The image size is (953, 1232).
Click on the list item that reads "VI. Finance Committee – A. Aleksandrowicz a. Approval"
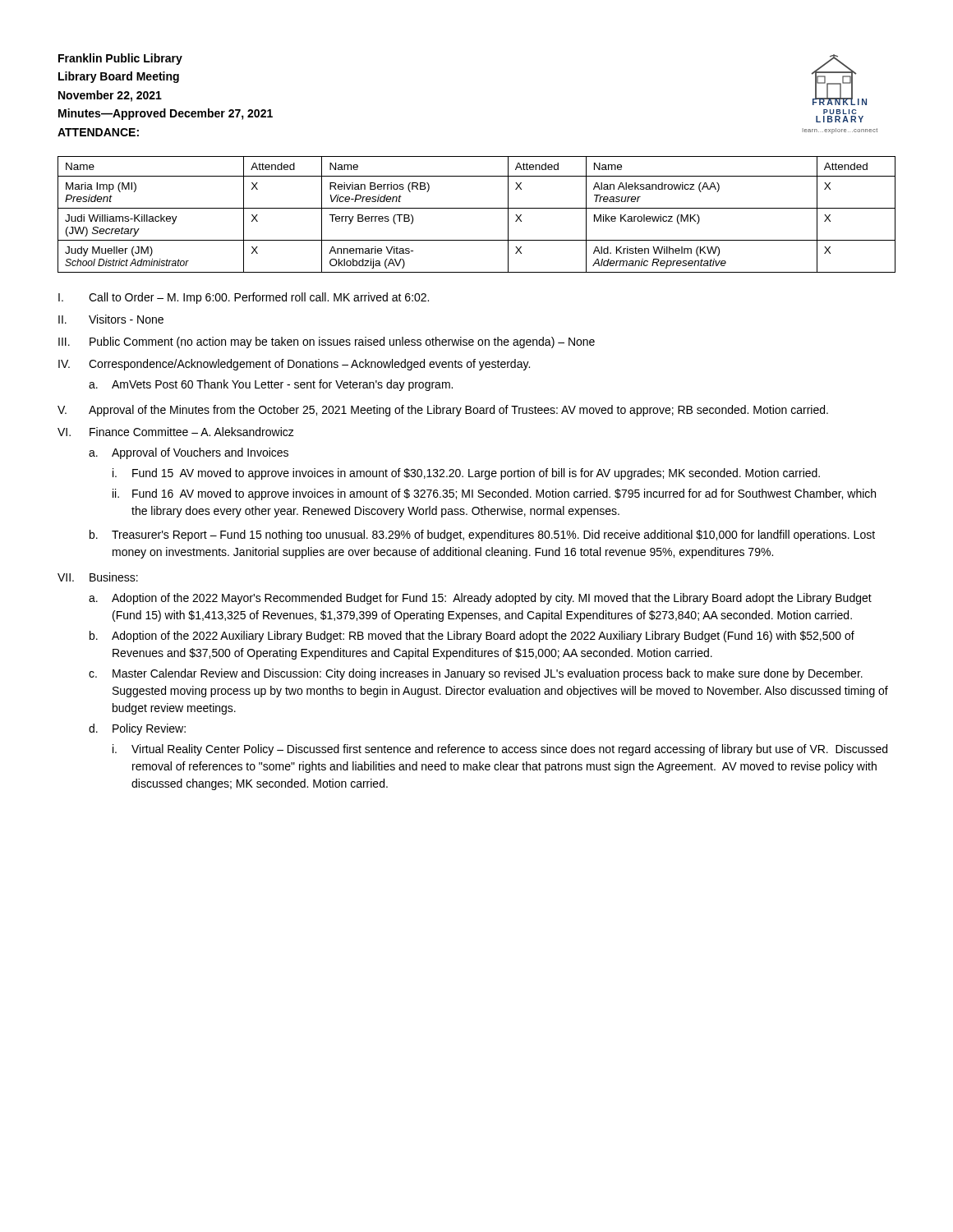pos(476,494)
